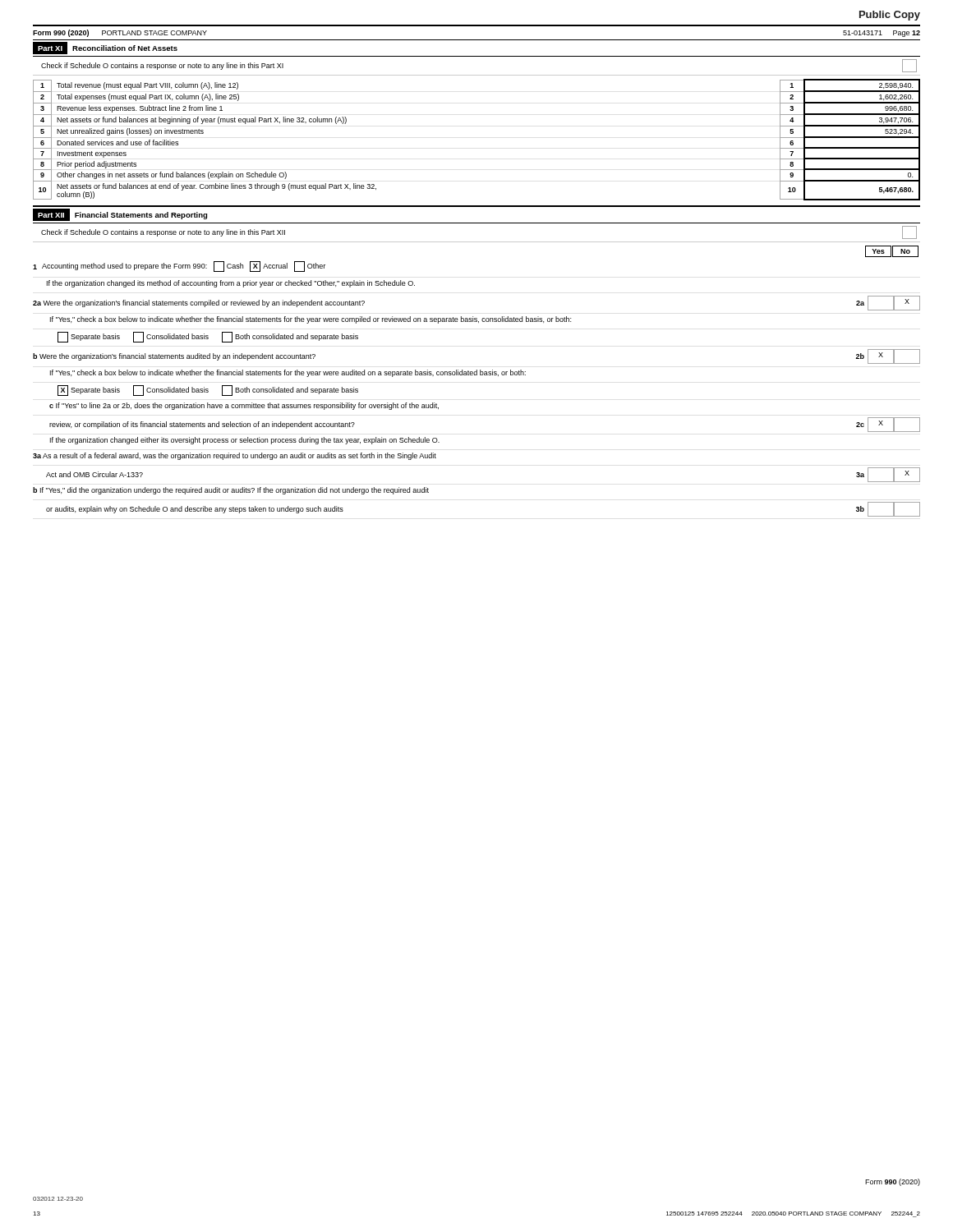Find the block starting "Separate basis Consolidated basis Both consolidated and"
This screenshot has width=953, height=1232.
(x=208, y=337)
